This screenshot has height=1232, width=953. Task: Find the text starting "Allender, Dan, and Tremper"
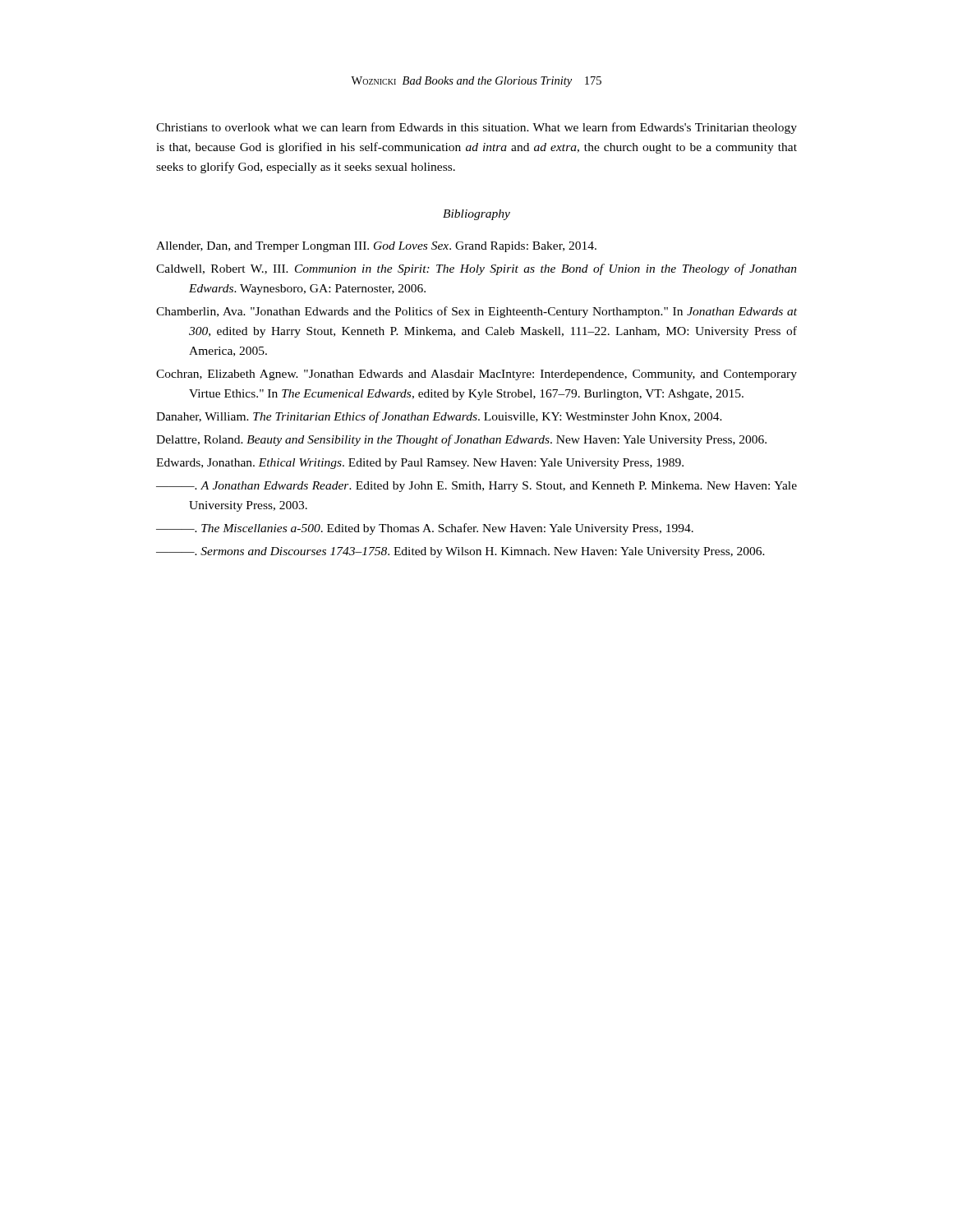click(x=377, y=245)
